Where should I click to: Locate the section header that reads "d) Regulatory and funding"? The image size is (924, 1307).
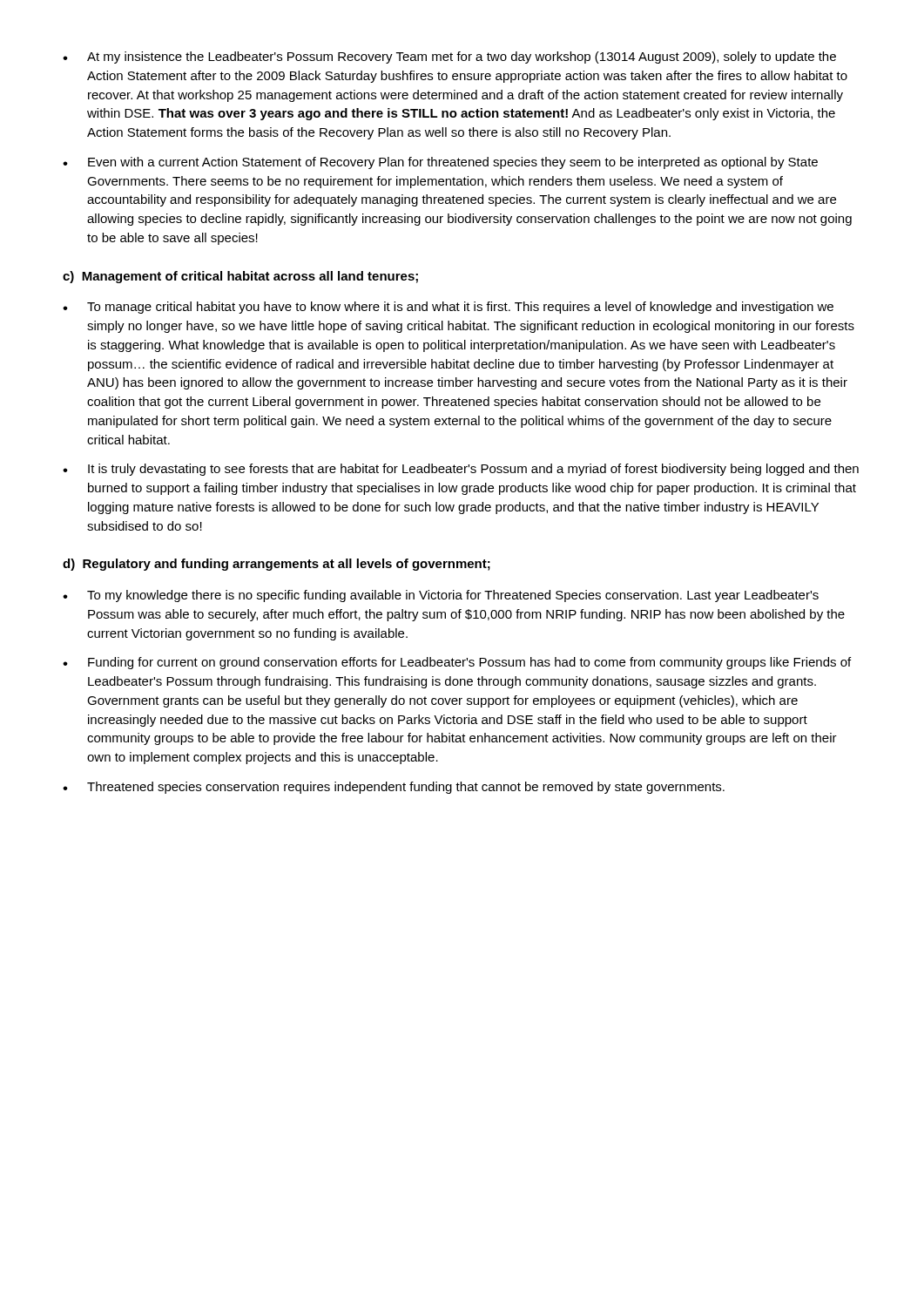point(277,564)
